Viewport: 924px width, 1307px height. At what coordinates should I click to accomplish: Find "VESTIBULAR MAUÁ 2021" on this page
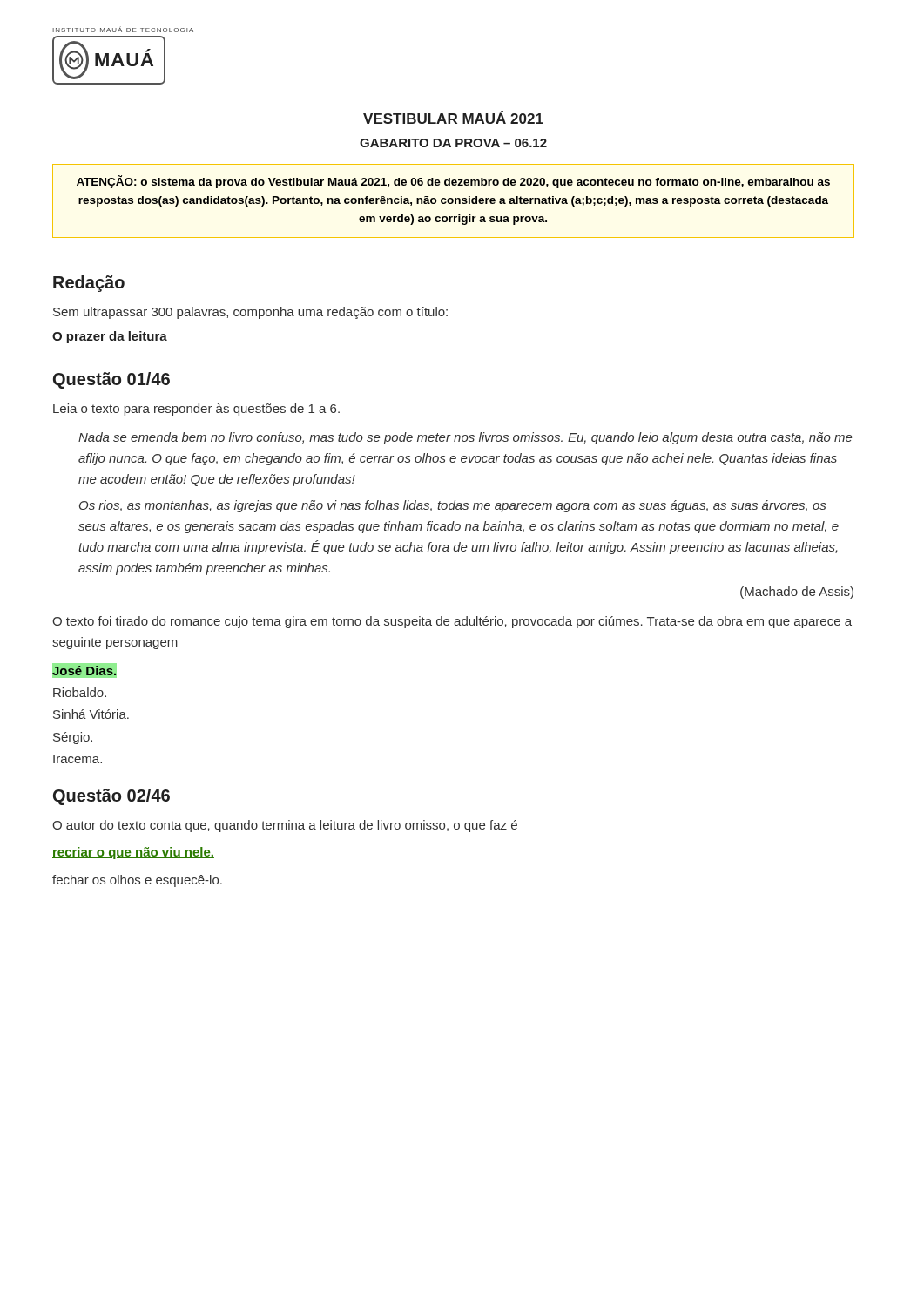click(453, 119)
